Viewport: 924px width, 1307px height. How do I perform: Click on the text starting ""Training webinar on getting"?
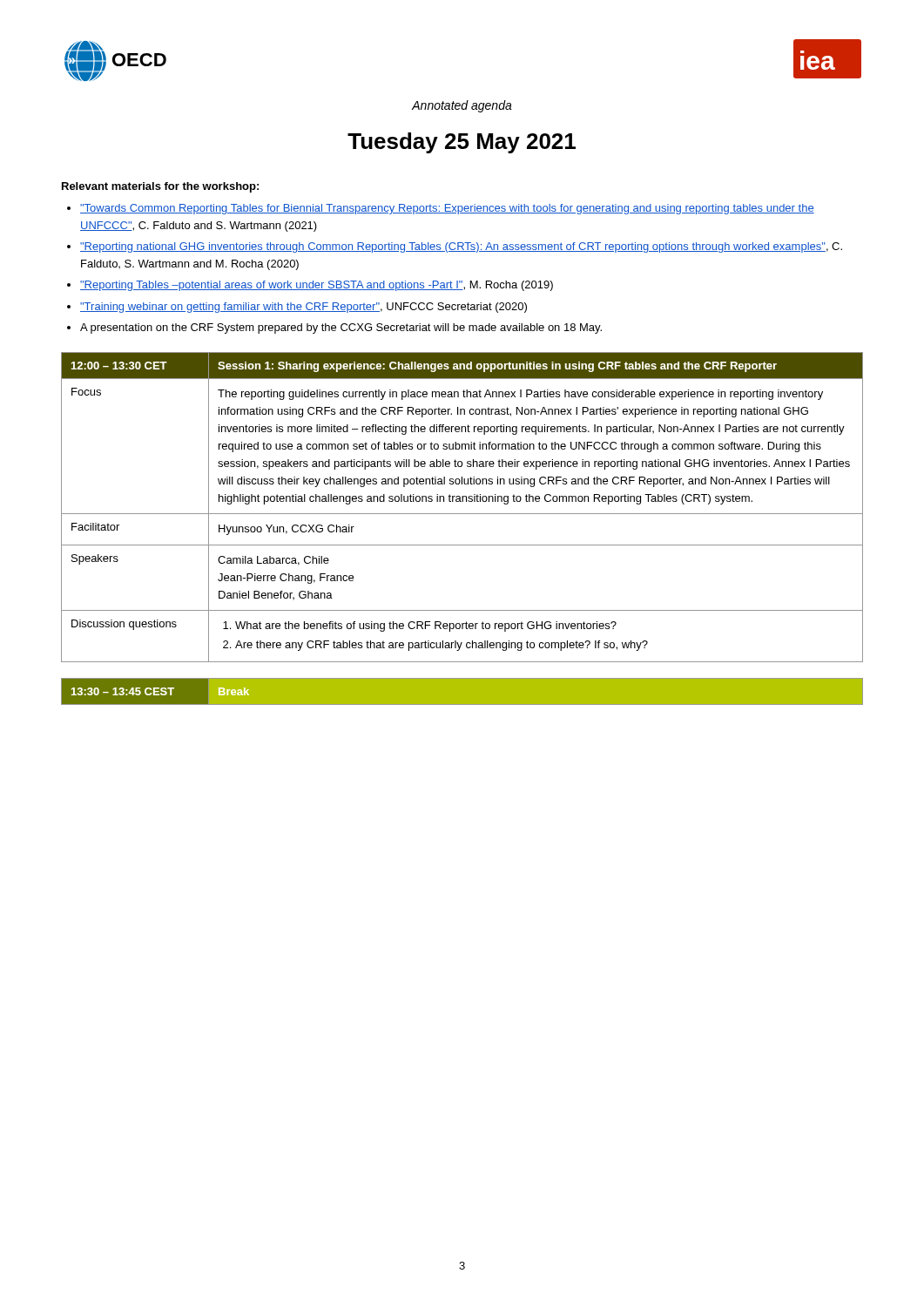coord(304,306)
